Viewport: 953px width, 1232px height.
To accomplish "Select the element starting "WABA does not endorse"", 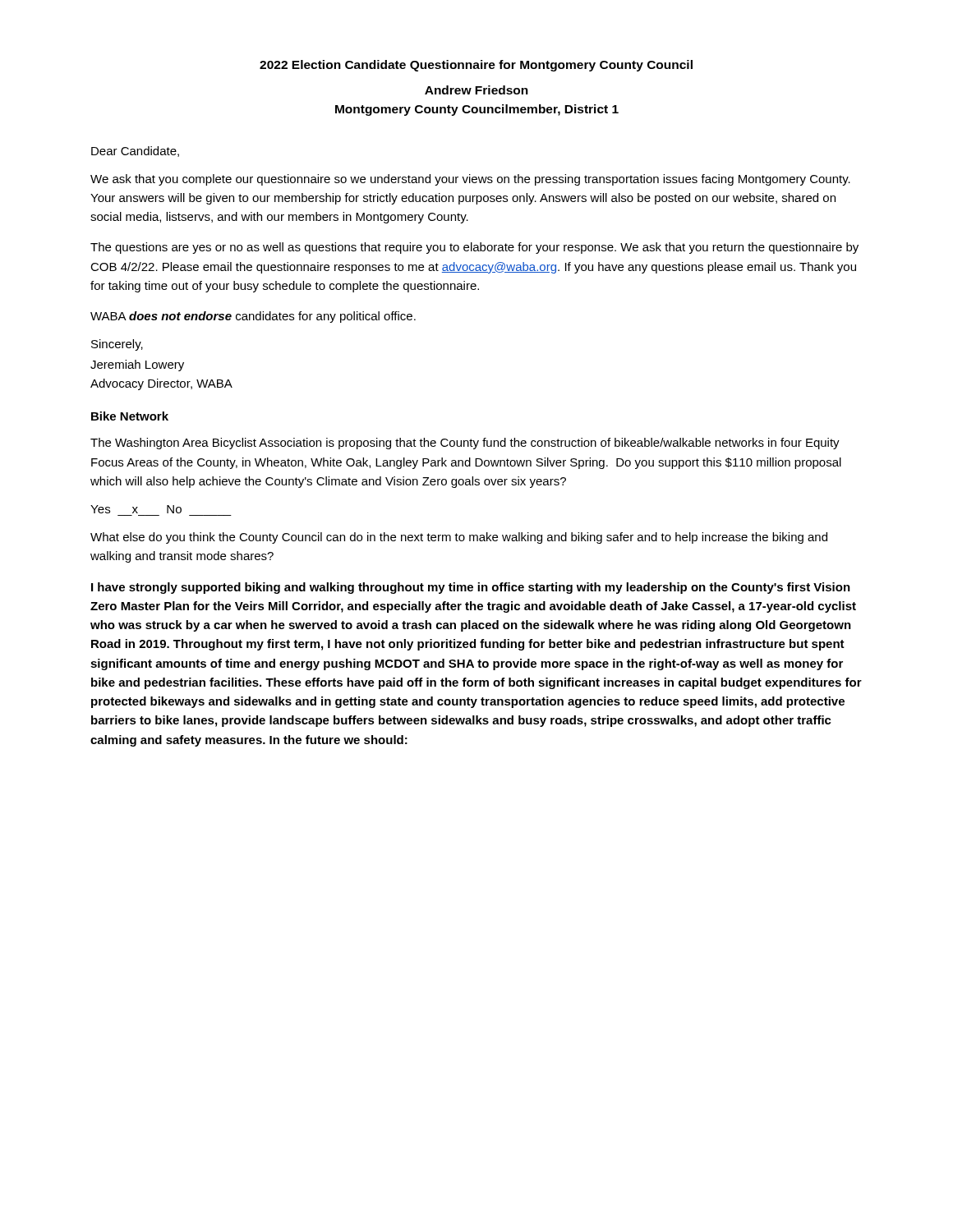I will [253, 316].
